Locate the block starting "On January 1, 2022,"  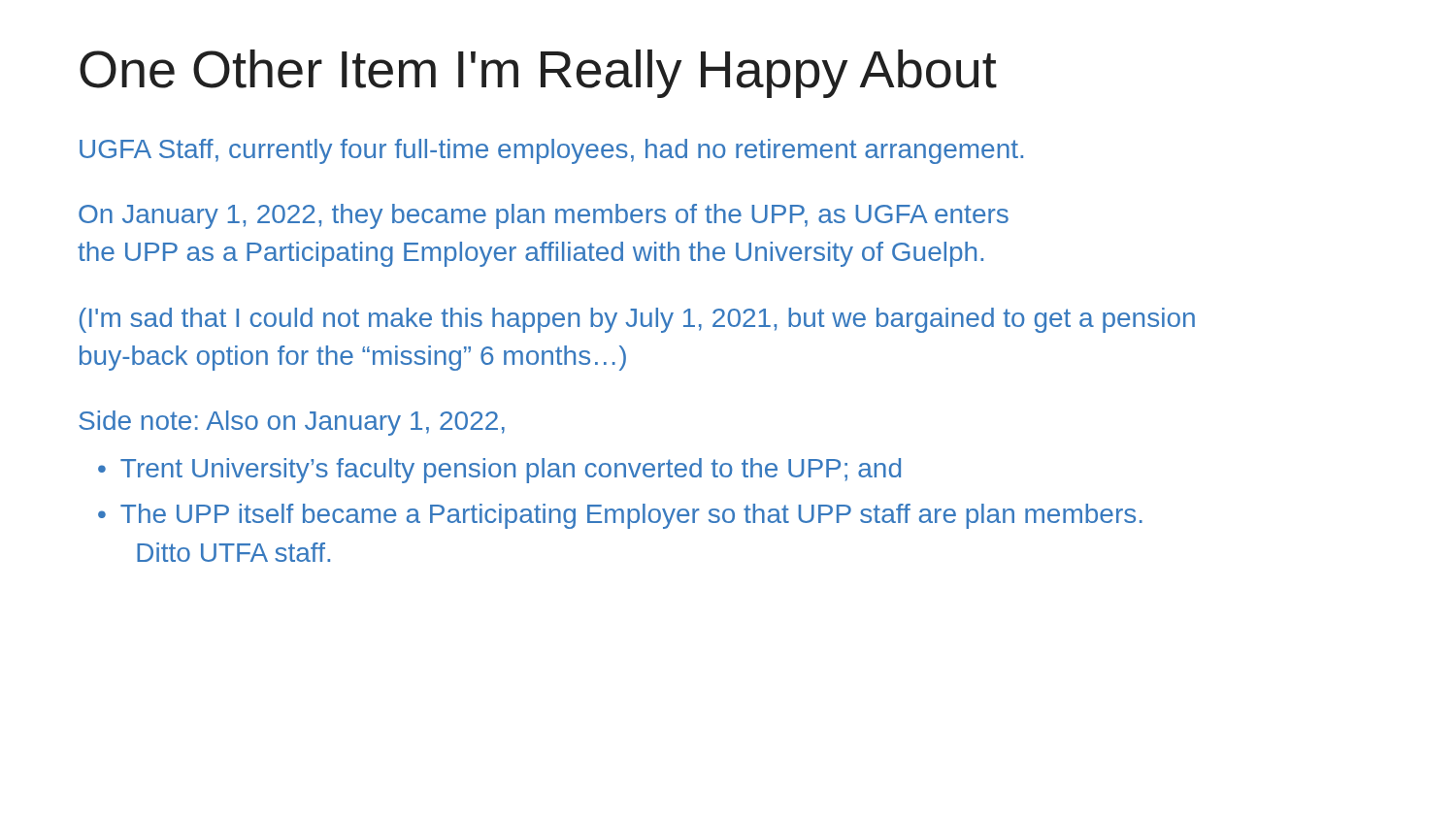pos(543,233)
